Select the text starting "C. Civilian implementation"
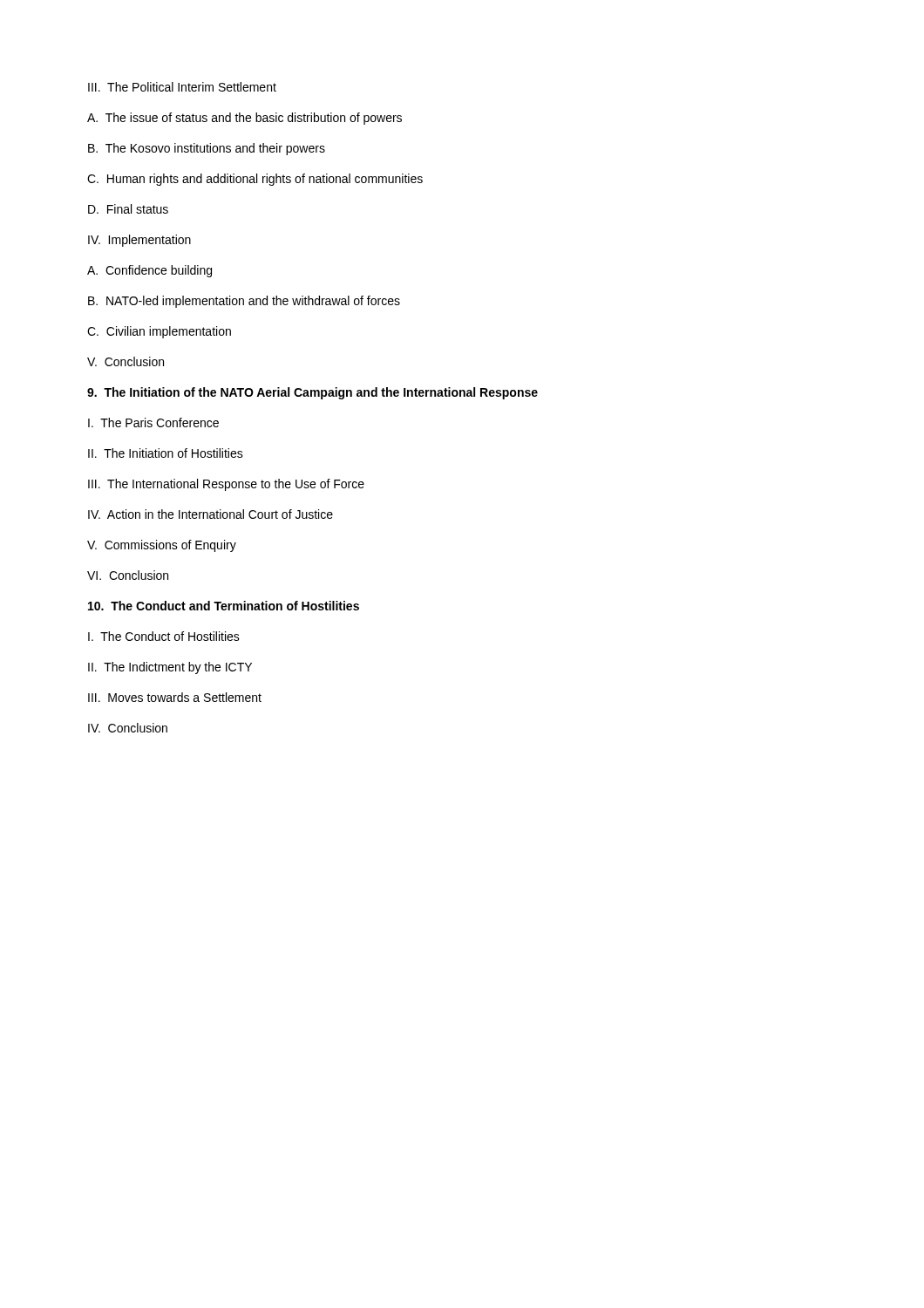Screen dimensions: 1308x924 [x=159, y=331]
